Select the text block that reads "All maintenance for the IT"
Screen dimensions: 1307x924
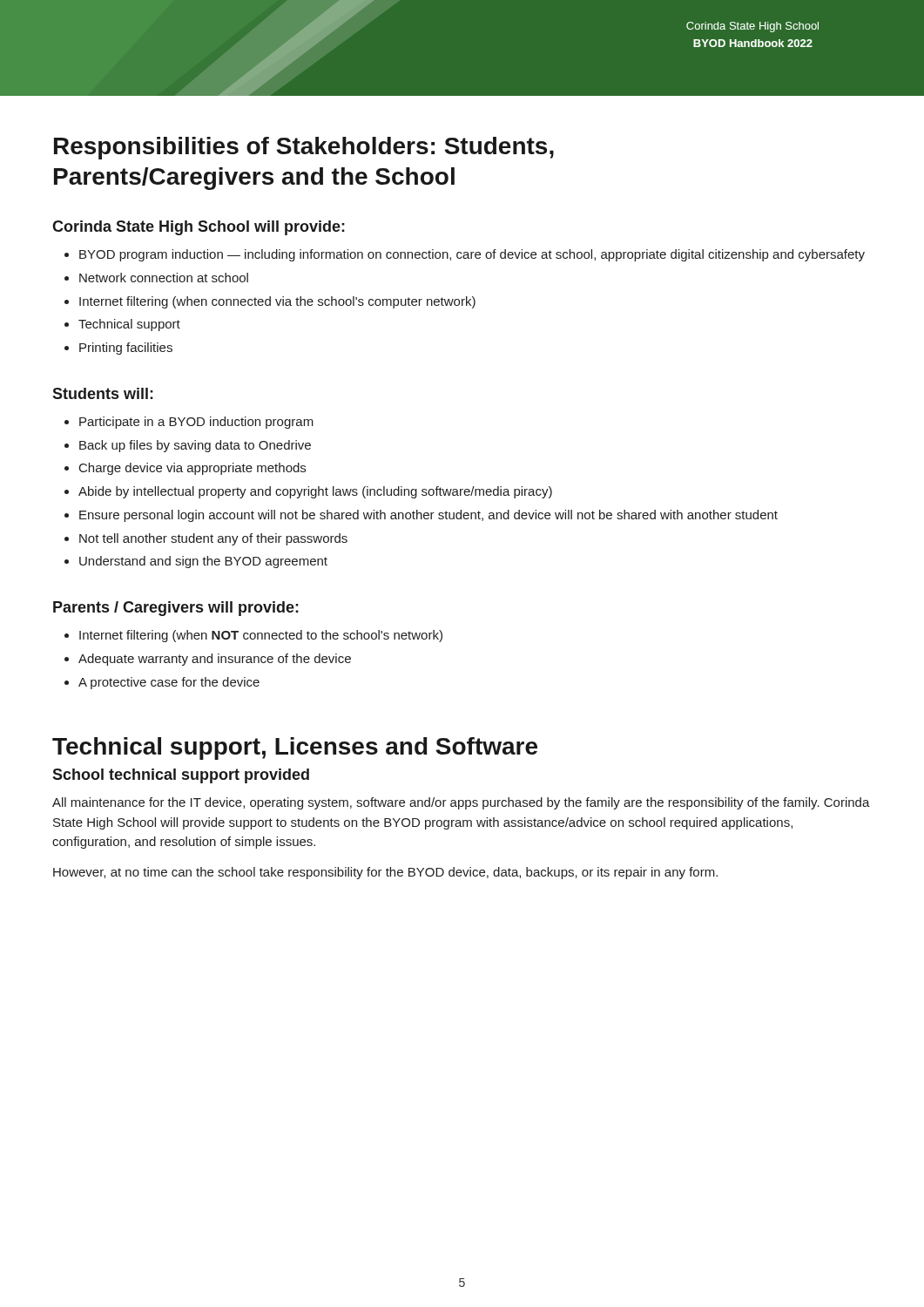pos(461,822)
